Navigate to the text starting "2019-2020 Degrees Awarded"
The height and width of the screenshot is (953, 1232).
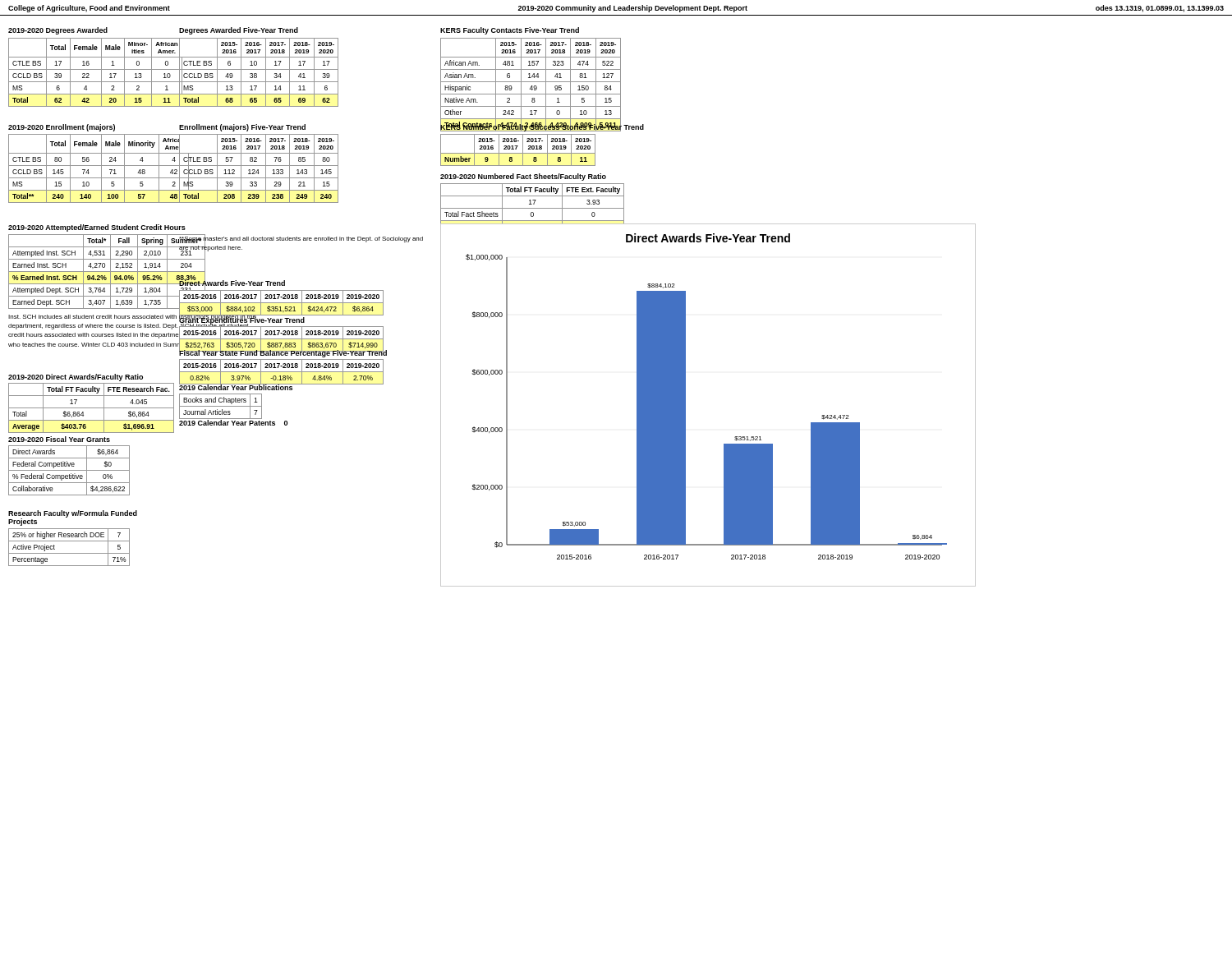(x=58, y=30)
